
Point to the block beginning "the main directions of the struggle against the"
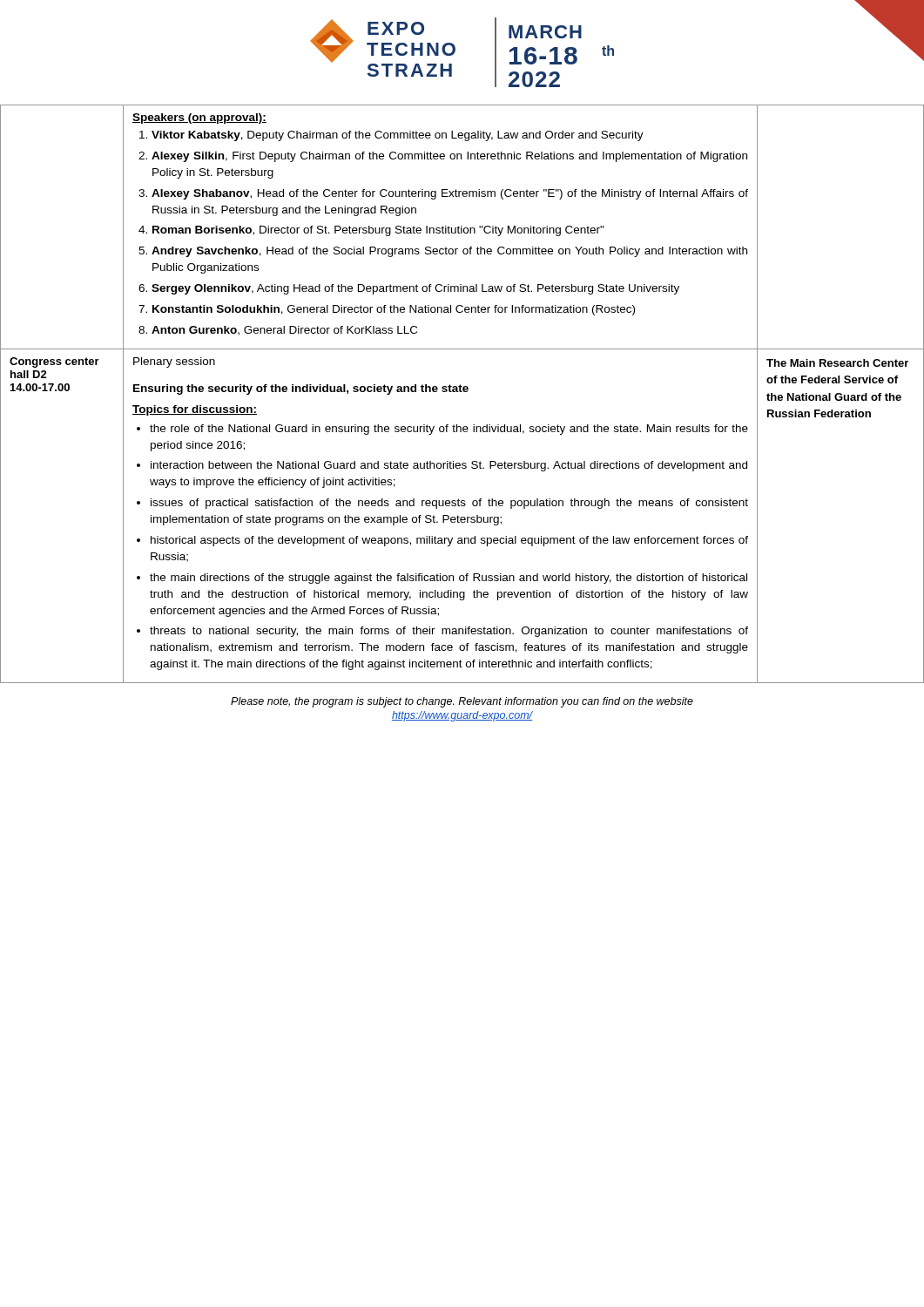(449, 594)
